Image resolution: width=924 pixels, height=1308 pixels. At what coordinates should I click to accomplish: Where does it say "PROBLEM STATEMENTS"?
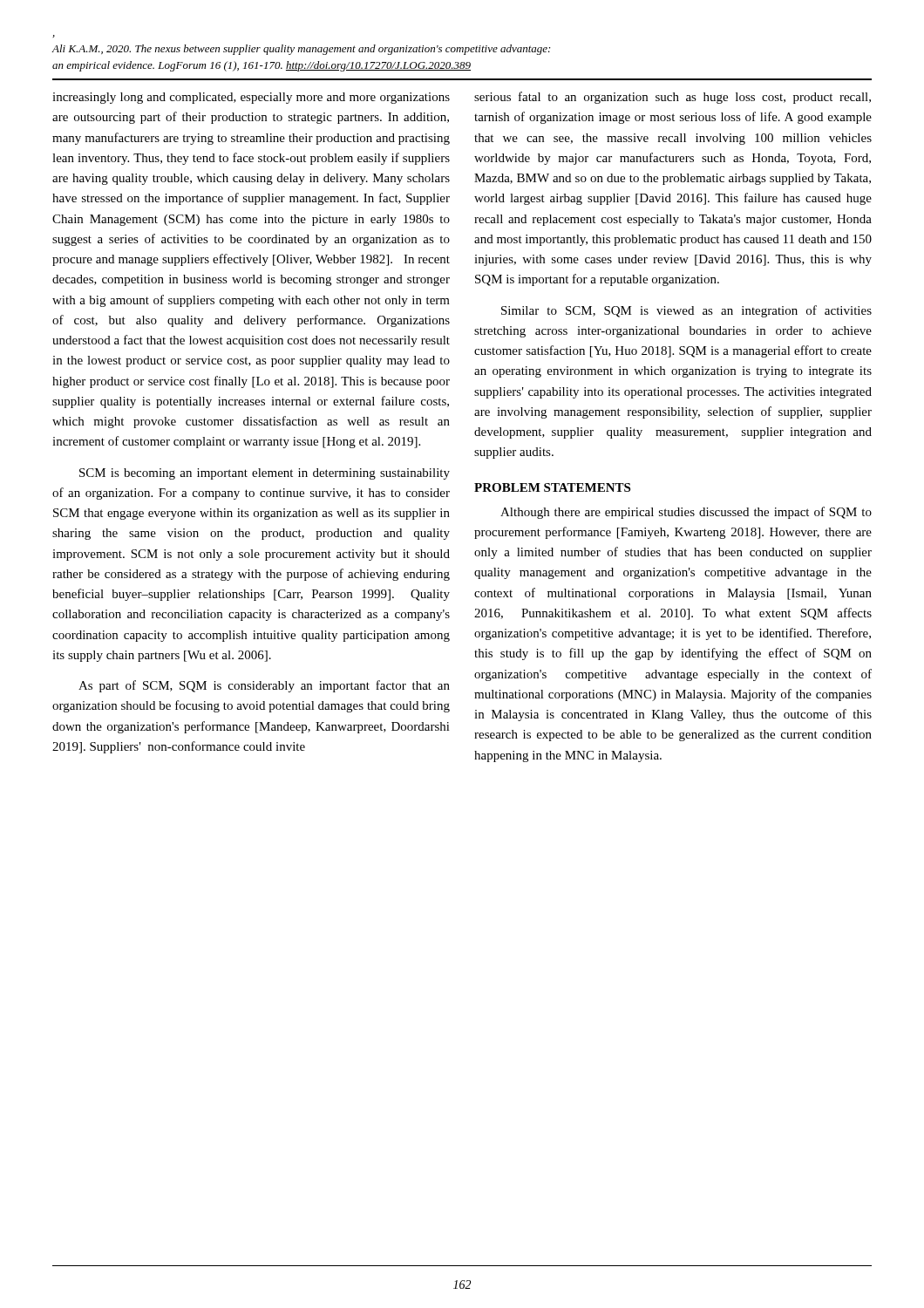coord(553,487)
